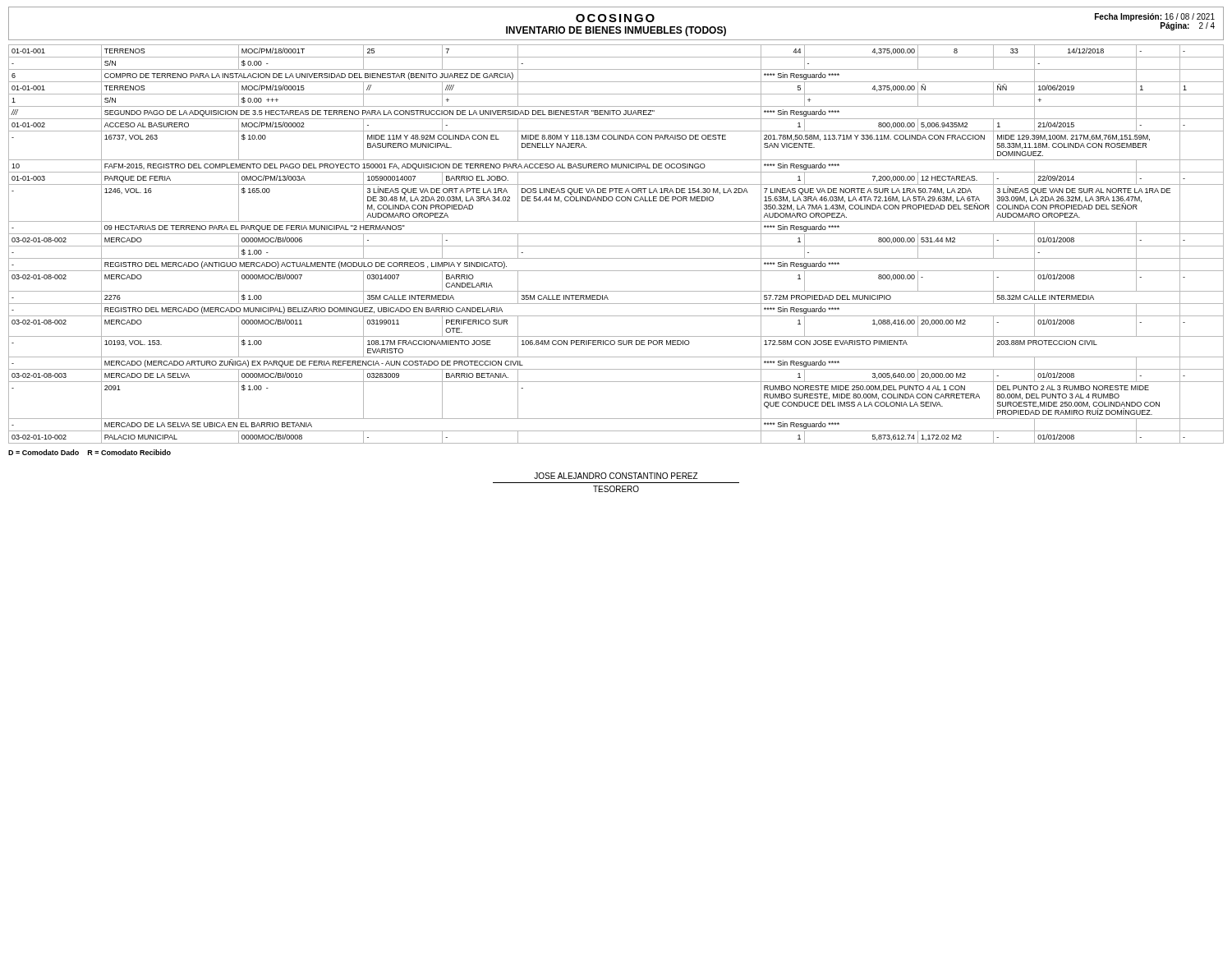Find the text that reads "JOSE ALEJANDRO CONSTANTINO PEREZ TESORERO"

click(x=616, y=483)
